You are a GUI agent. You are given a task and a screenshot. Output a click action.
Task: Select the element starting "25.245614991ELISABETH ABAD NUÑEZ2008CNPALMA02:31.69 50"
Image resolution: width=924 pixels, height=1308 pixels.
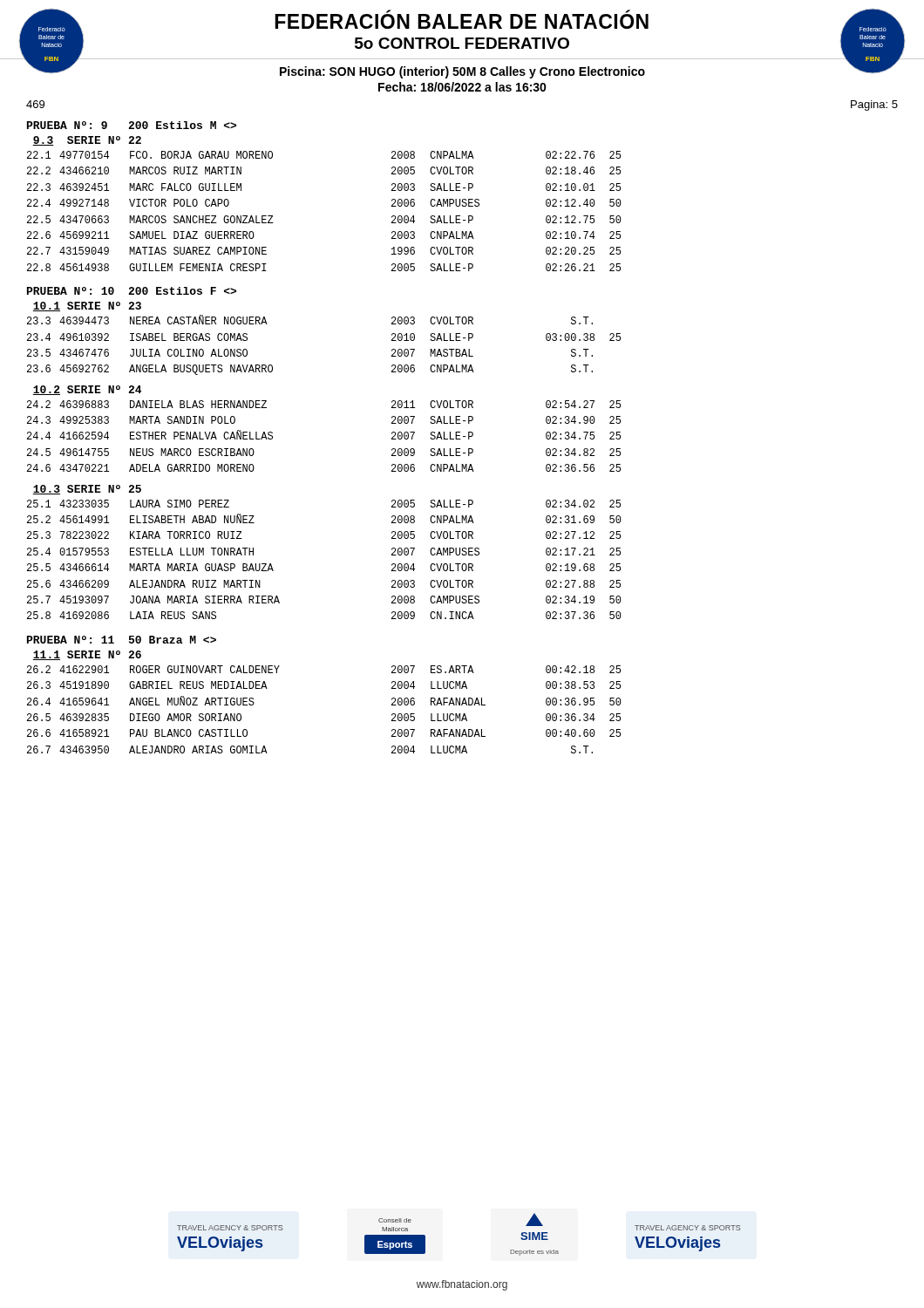tap(68, 518)
